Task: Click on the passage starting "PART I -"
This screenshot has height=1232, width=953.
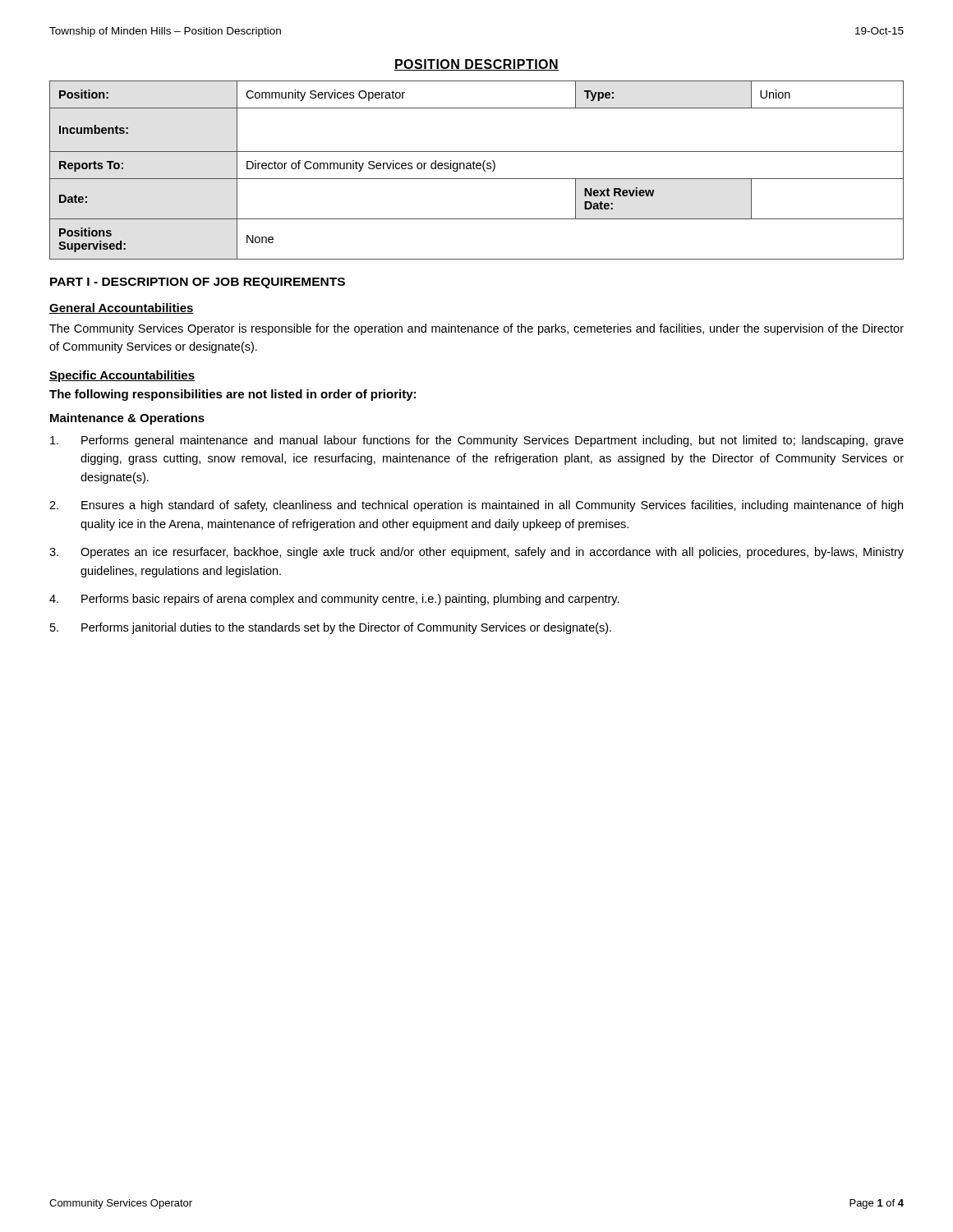Action: (197, 281)
